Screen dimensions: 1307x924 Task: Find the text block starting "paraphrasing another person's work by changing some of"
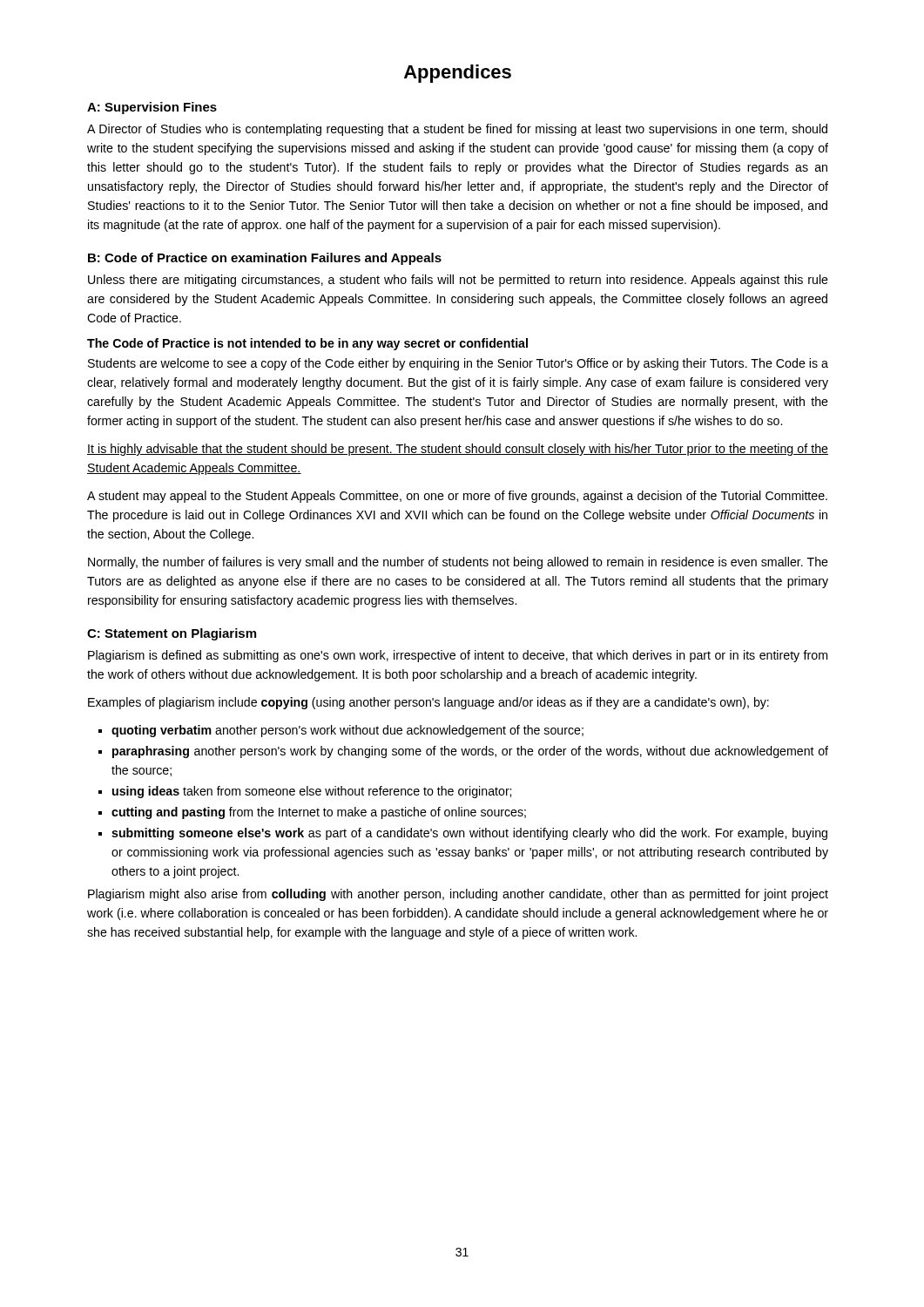click(470, 761)
